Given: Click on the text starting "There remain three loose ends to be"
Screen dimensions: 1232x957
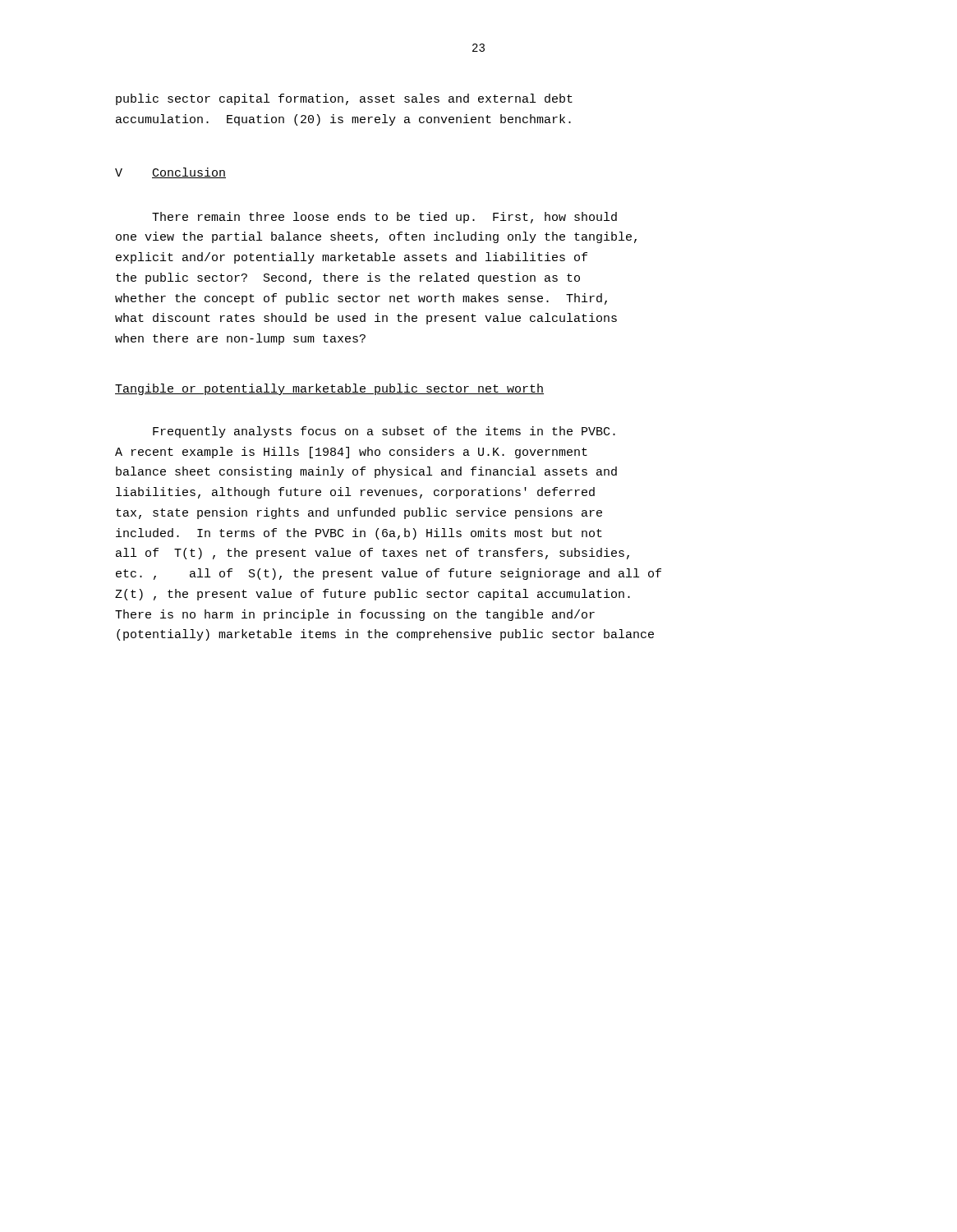Looking at the screenshot, I should pos(378,279).
